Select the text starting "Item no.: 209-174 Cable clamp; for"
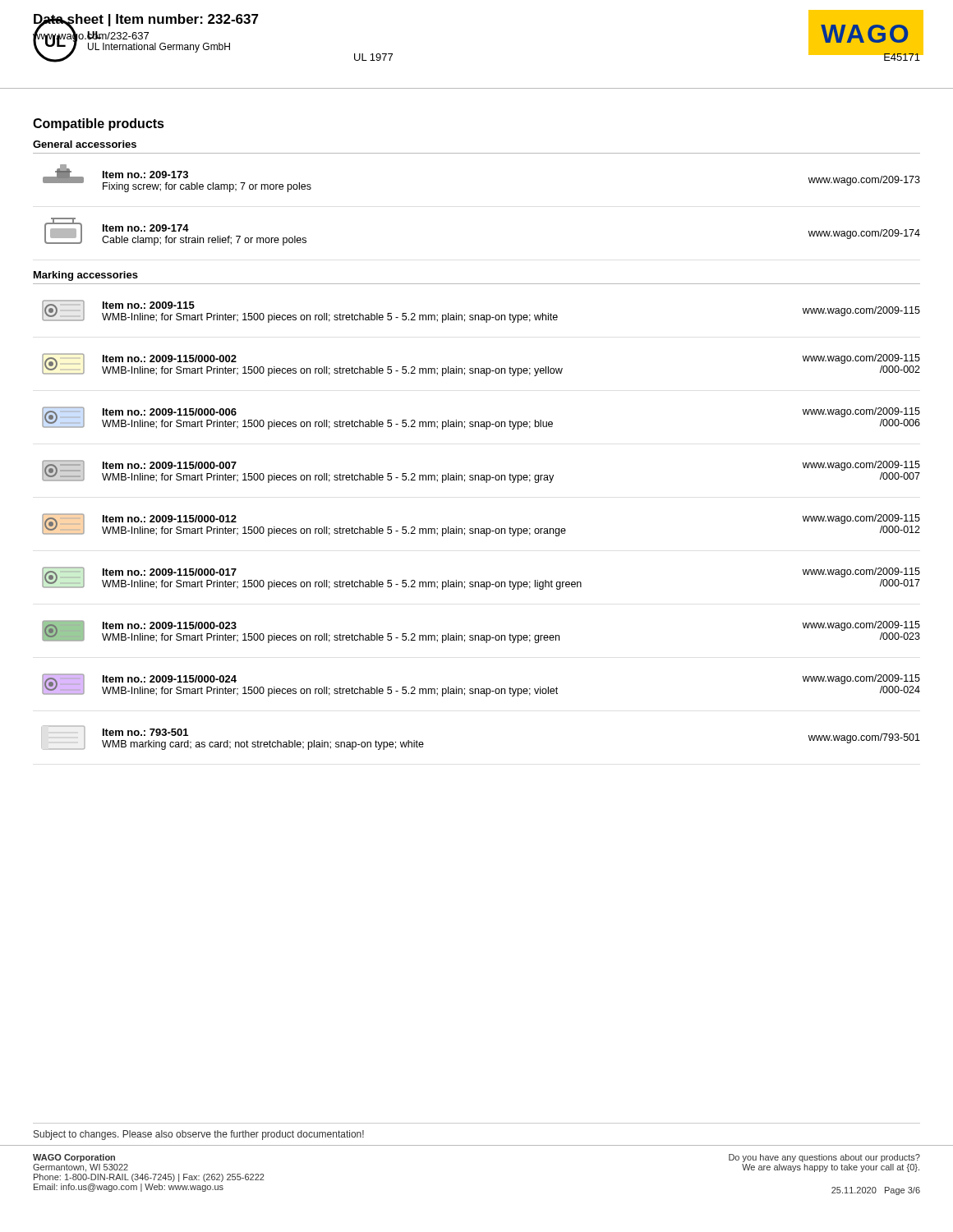 150,231
